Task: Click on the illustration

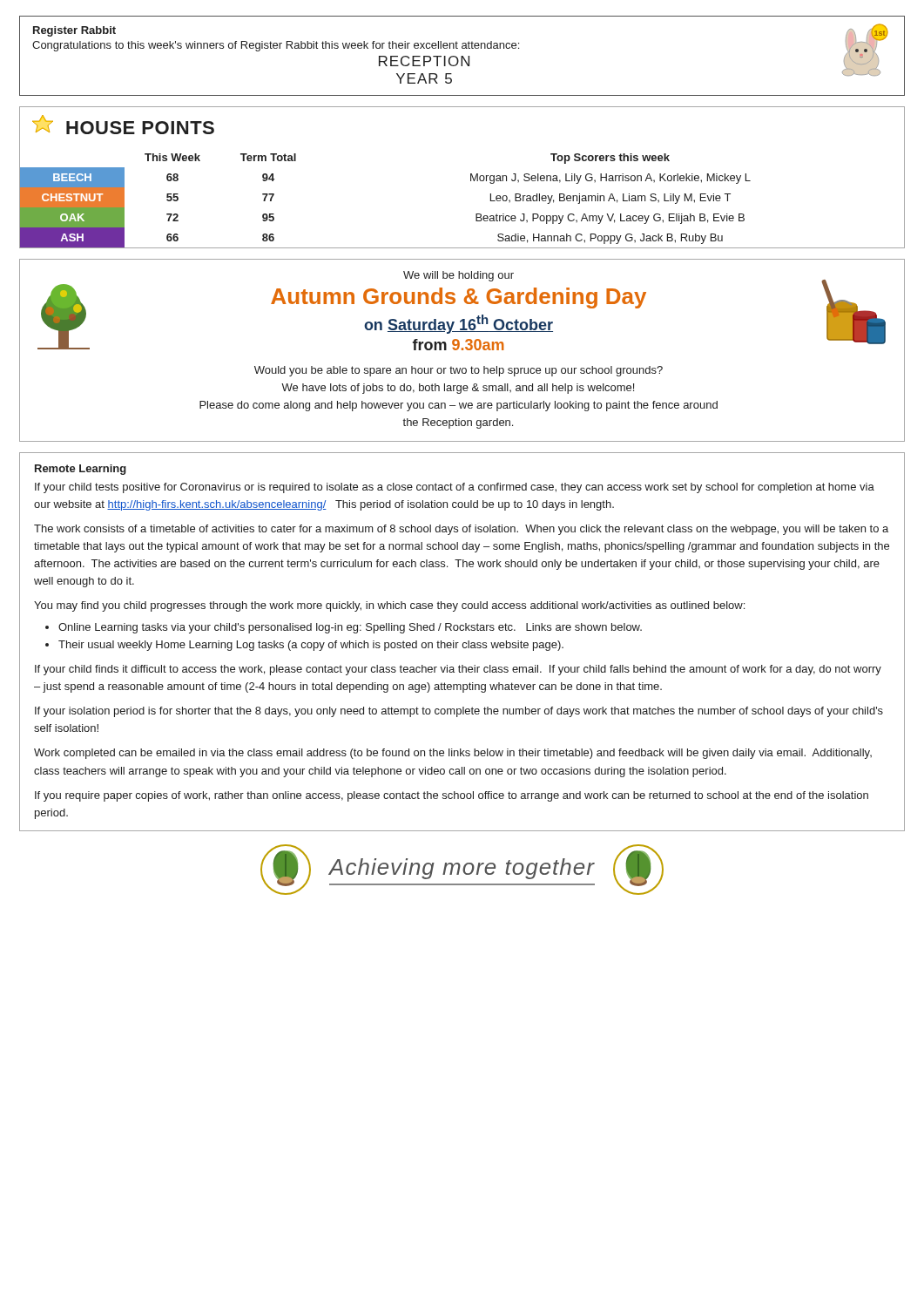Action: tap(462, 870)
